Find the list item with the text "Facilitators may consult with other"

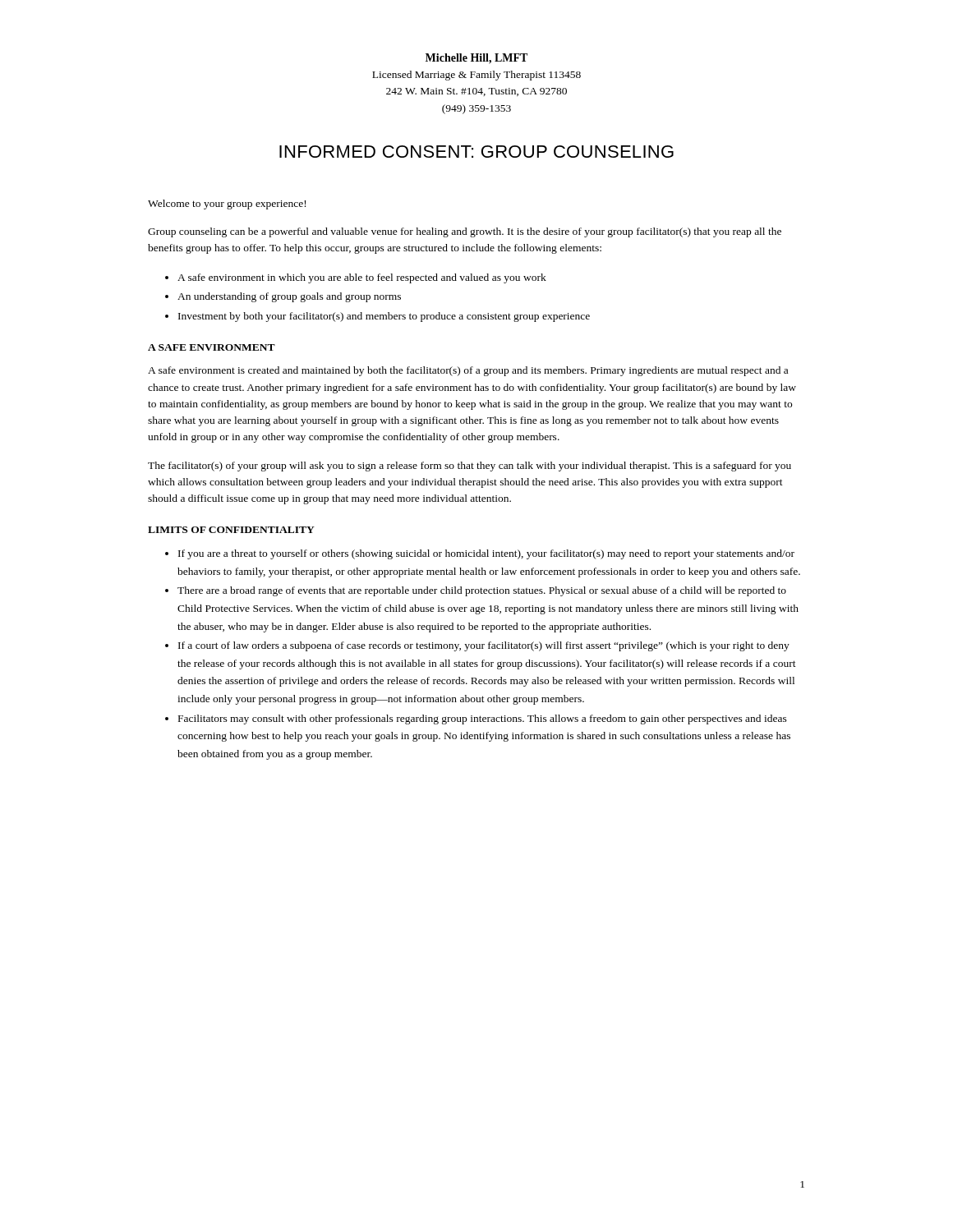click(484, 736)
